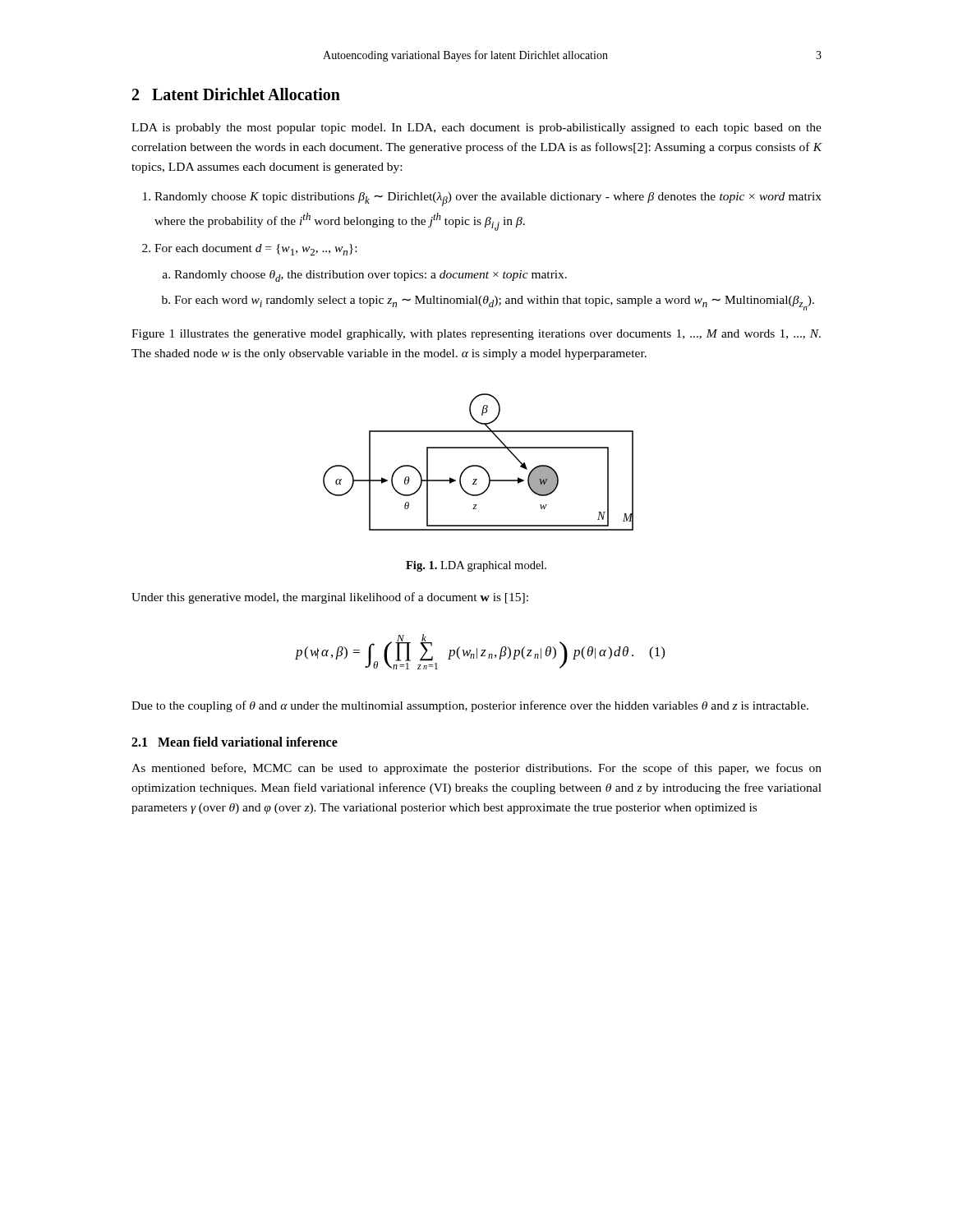
Task: Point to the block beginning "Randomly choose K topic distributions βk ∼ Dirichlet(λβ)"
Action: point(482,199)
